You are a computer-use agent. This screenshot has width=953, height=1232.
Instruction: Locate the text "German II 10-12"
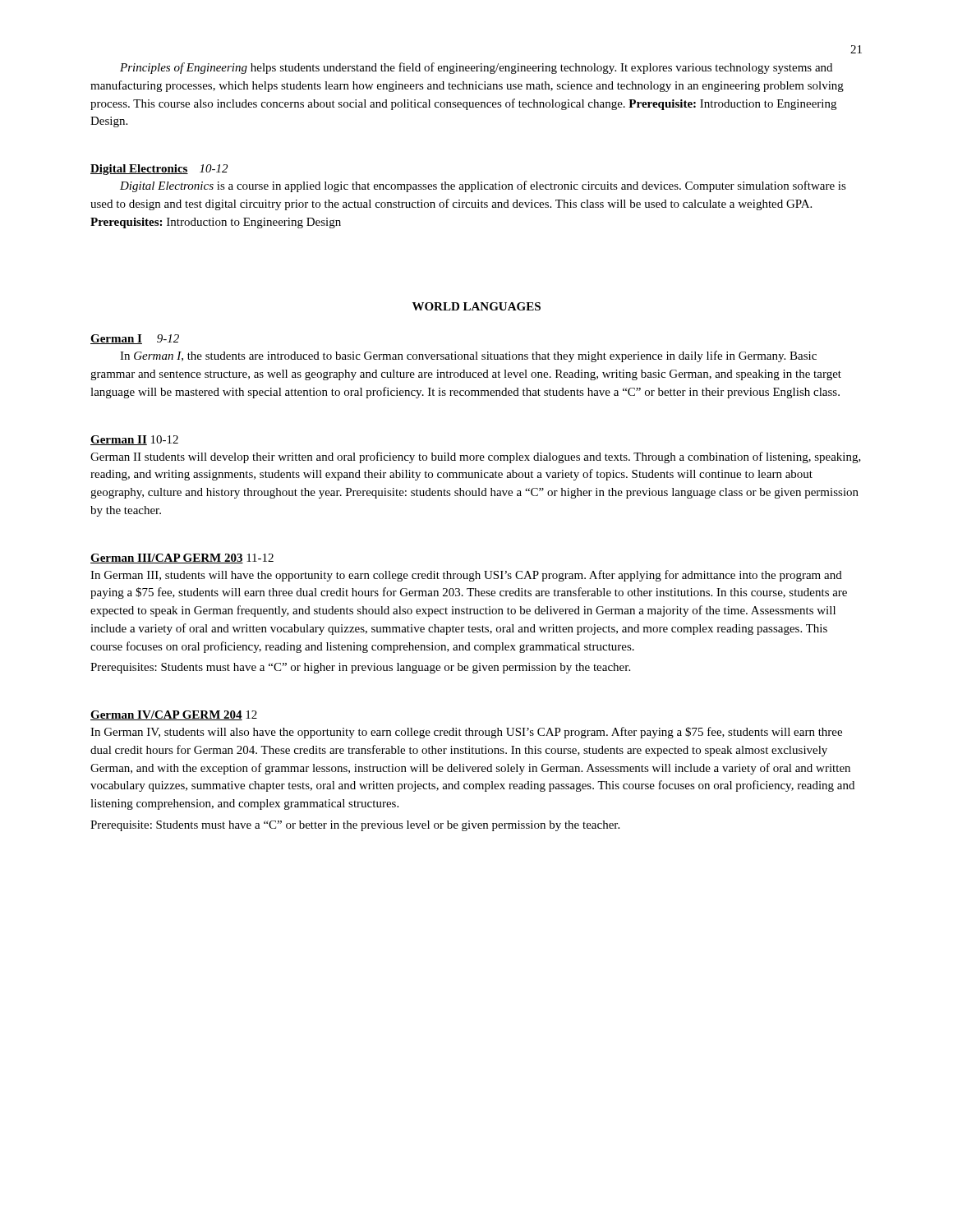pyautogui.click(x=135, y=439)
